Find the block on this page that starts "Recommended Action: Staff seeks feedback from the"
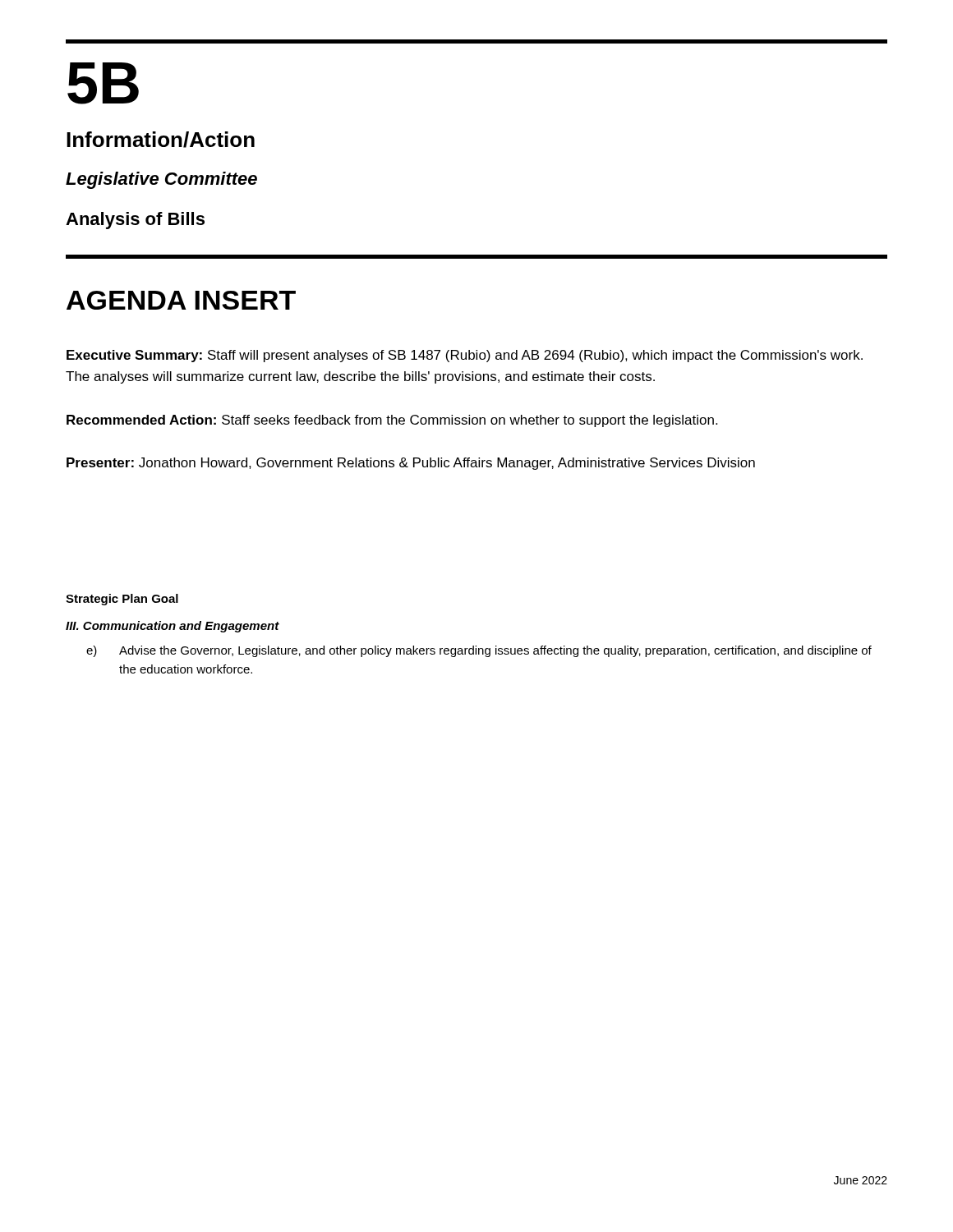The width and height of the screenshot is (953, 1232). [x=392, y=420]
